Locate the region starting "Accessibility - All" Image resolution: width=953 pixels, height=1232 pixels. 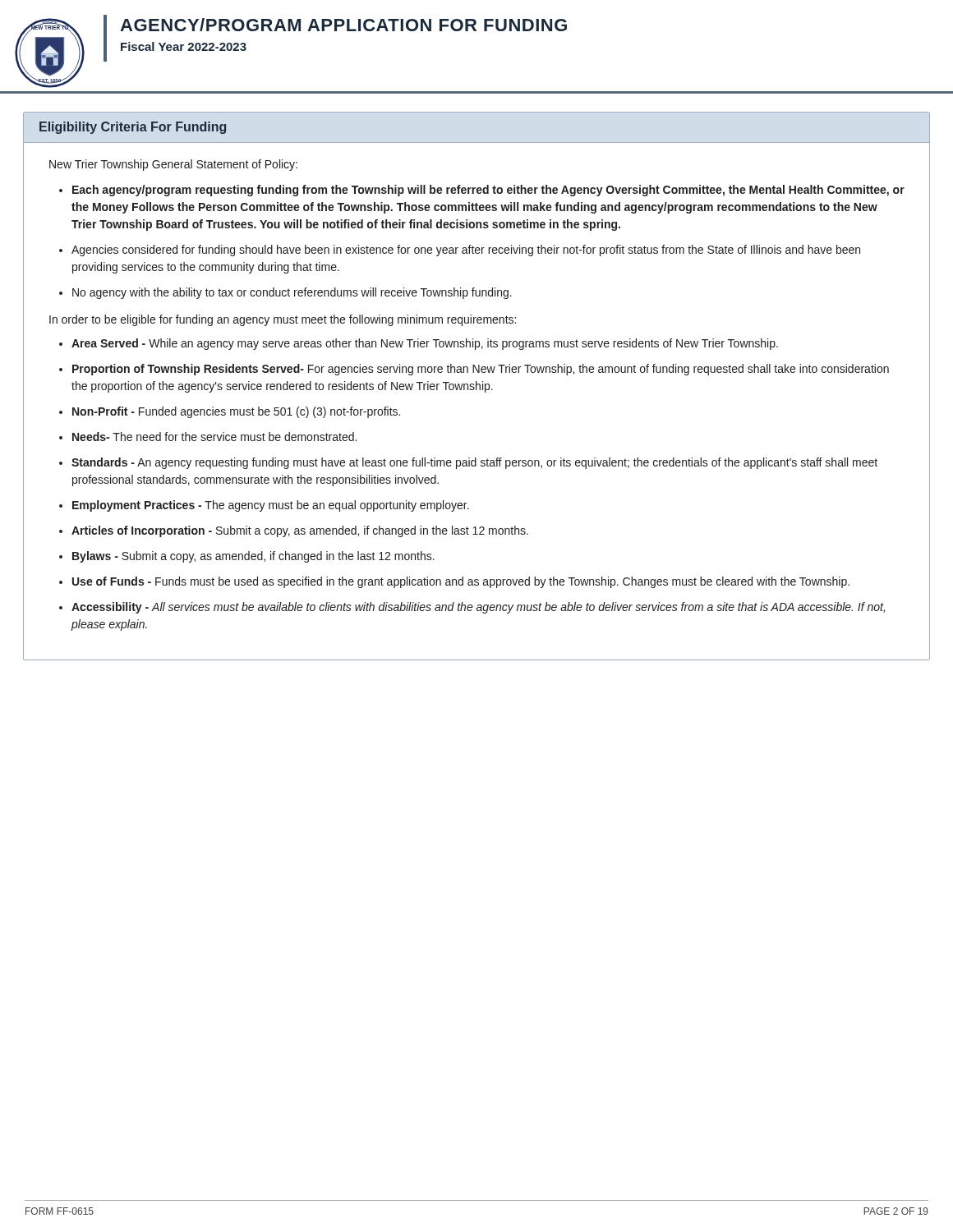point(479,616)
